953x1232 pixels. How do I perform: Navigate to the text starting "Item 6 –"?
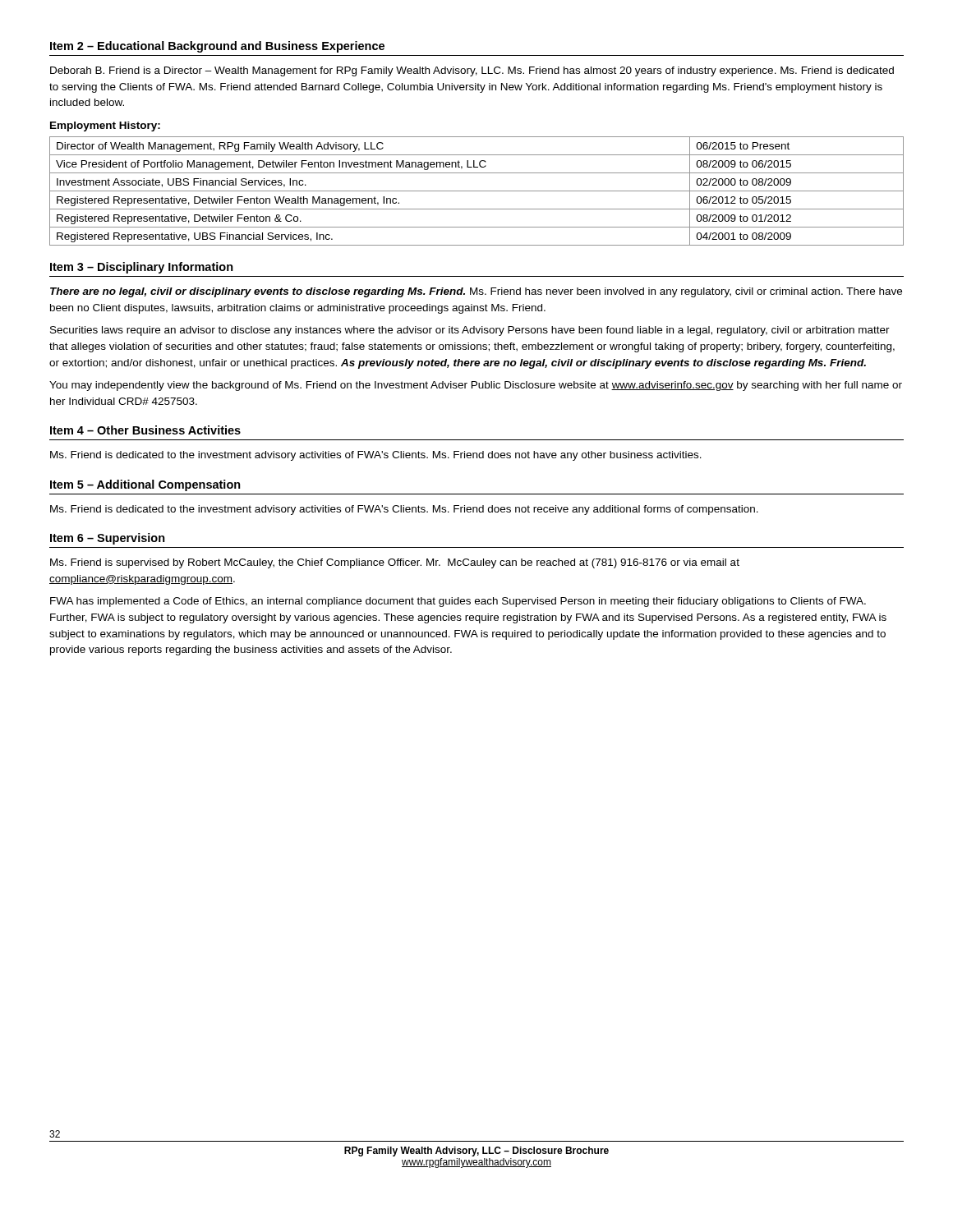(x=107, y=538)
